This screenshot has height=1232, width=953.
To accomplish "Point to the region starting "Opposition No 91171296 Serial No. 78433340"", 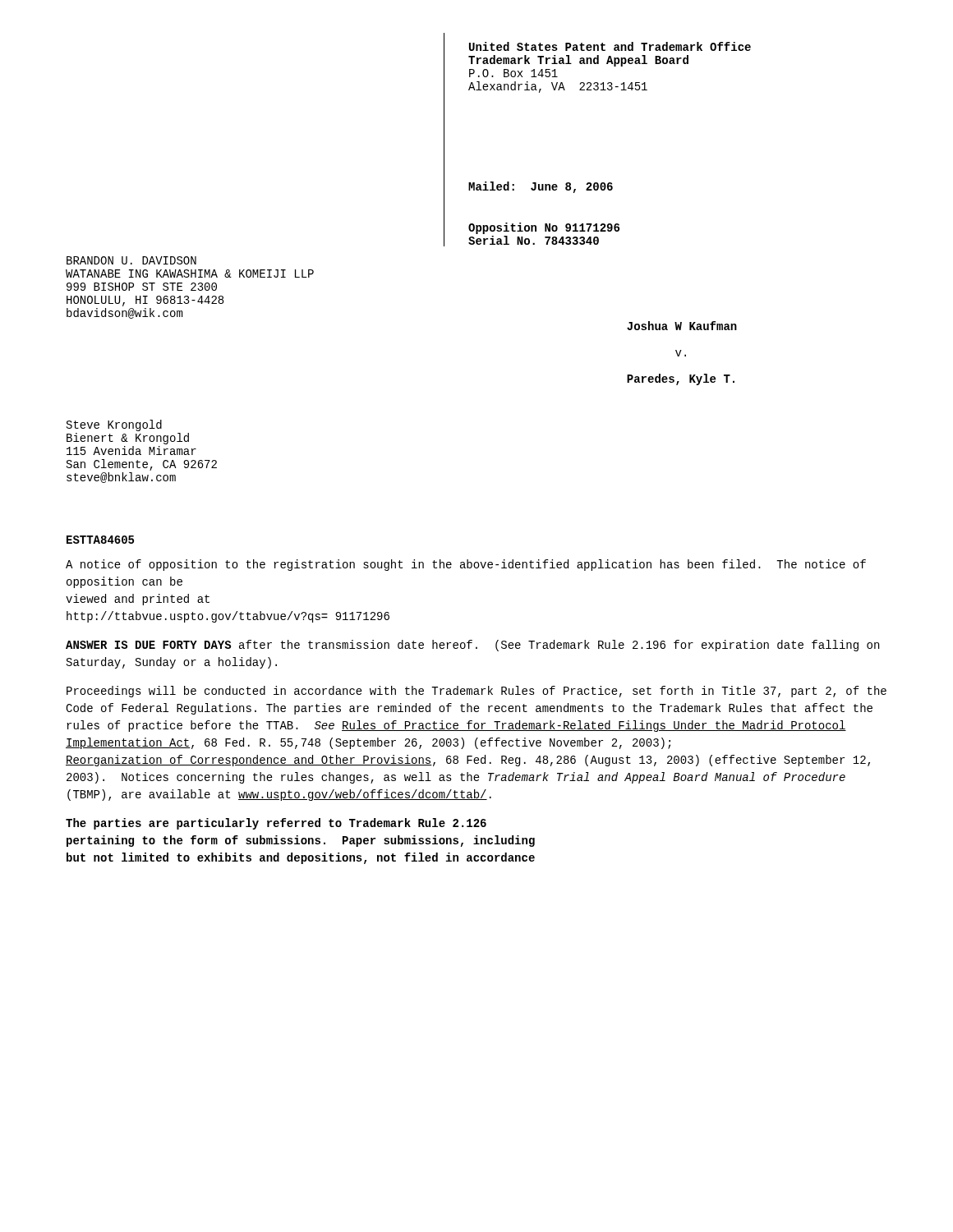I will coord(544,235).
